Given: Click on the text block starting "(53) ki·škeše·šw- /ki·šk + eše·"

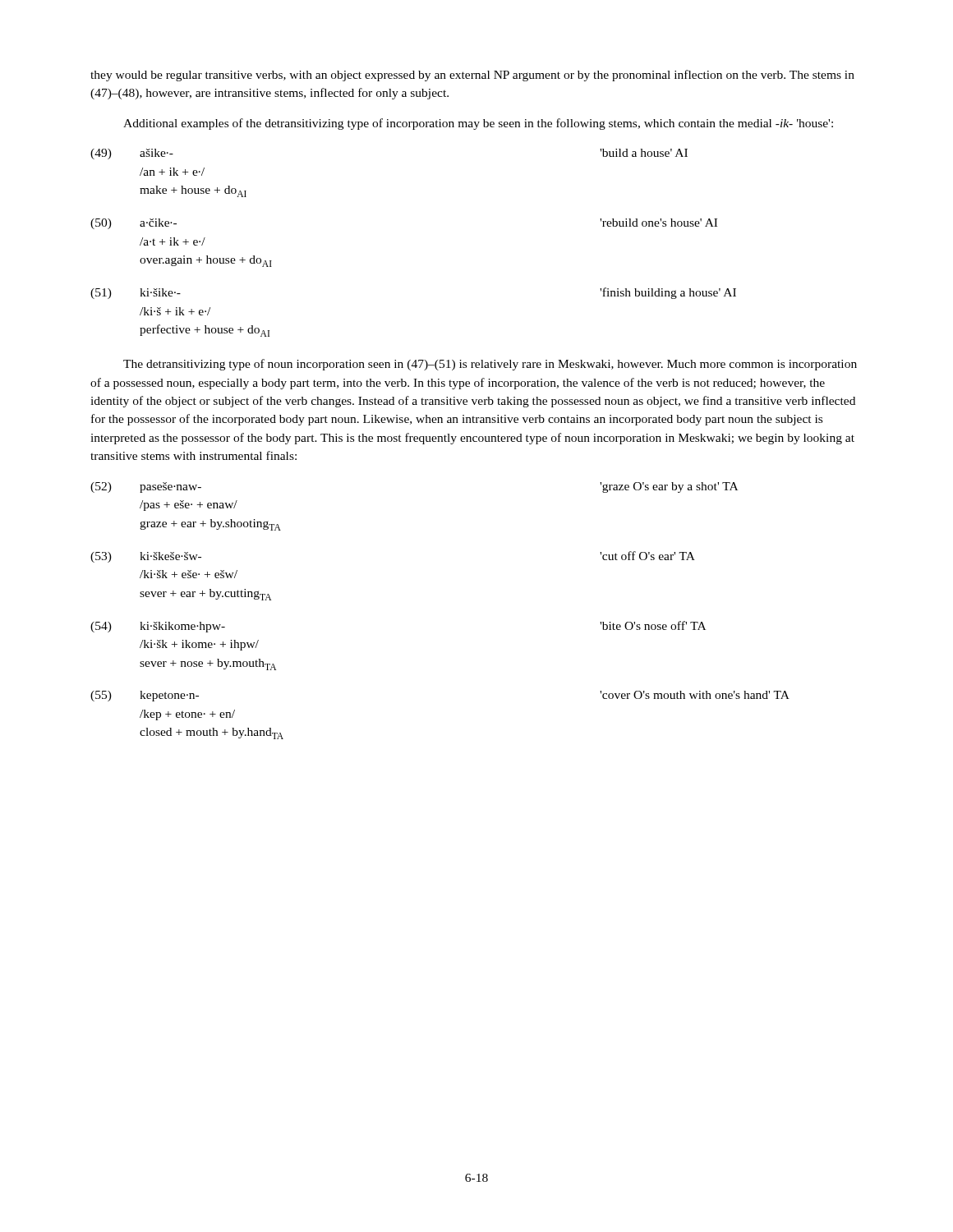Looking at the screenshot, I should tap(172, 556).
